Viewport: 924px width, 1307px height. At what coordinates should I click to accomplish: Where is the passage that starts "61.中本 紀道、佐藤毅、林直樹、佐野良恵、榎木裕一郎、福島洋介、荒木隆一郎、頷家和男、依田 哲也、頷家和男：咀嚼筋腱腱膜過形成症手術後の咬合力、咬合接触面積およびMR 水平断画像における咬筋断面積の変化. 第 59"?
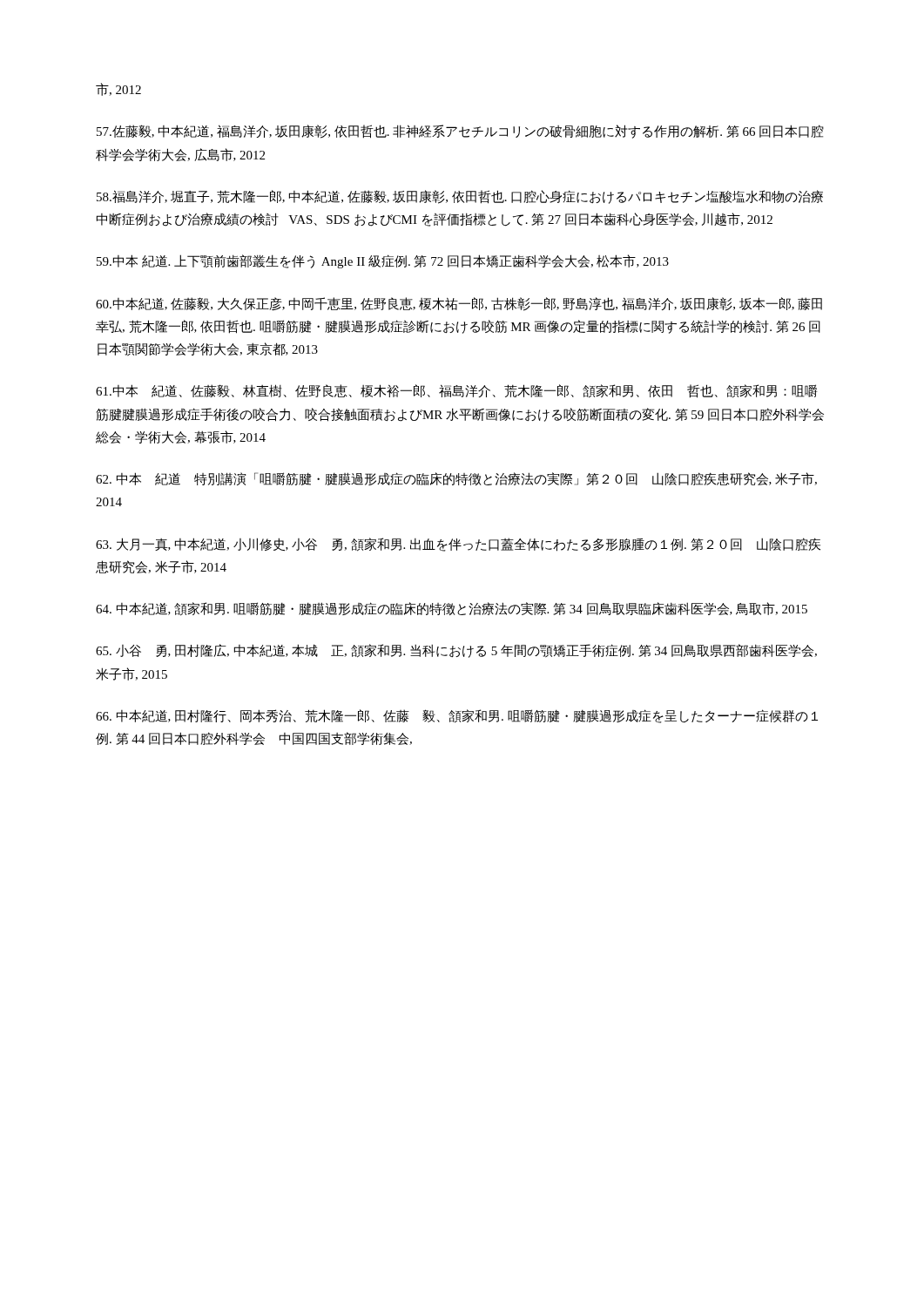[x=460, y=414]
